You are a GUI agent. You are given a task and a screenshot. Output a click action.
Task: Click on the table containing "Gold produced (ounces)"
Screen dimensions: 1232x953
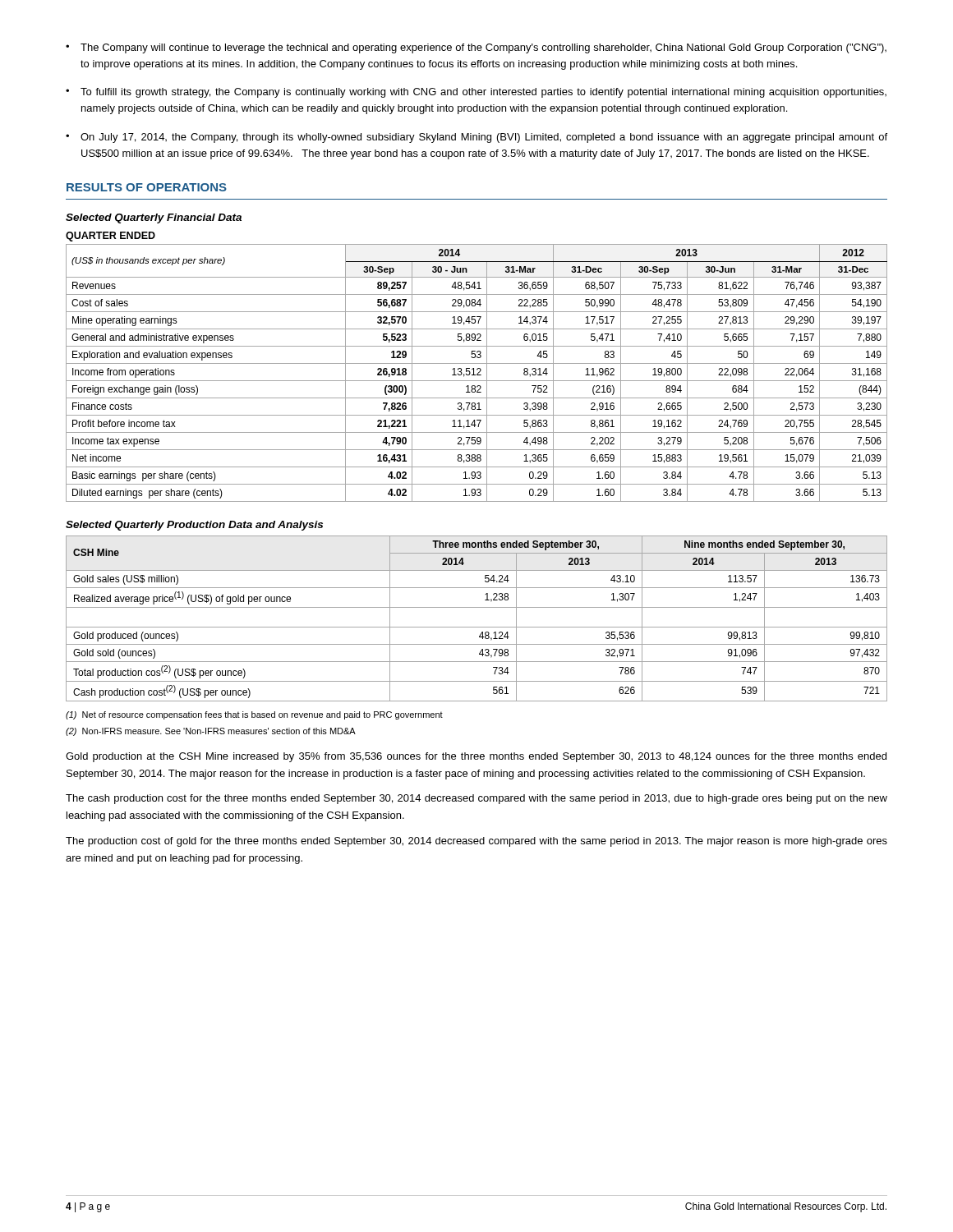[x=476, y=618]
